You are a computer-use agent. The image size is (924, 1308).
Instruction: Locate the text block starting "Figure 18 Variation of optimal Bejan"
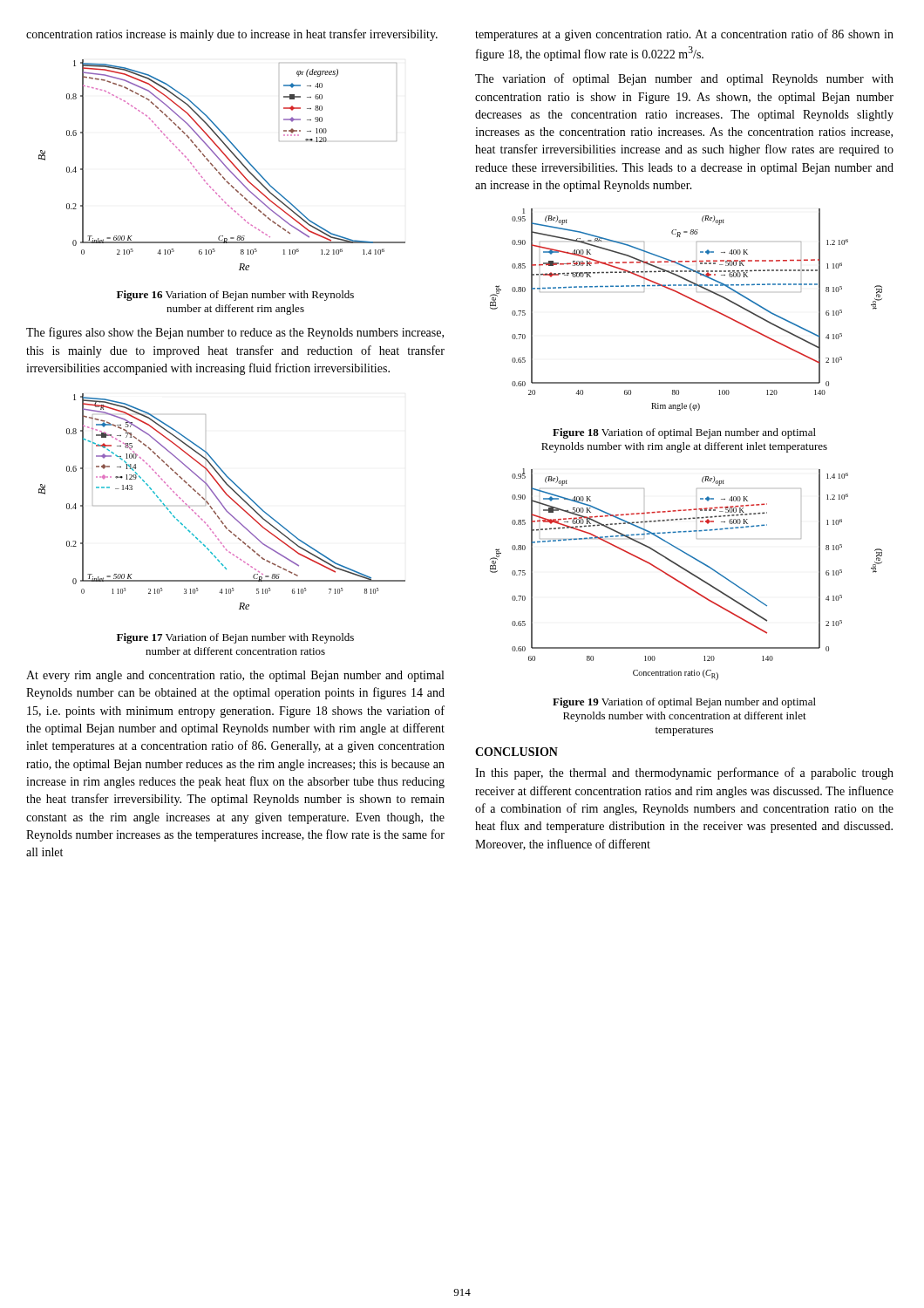tap(684, 439)
